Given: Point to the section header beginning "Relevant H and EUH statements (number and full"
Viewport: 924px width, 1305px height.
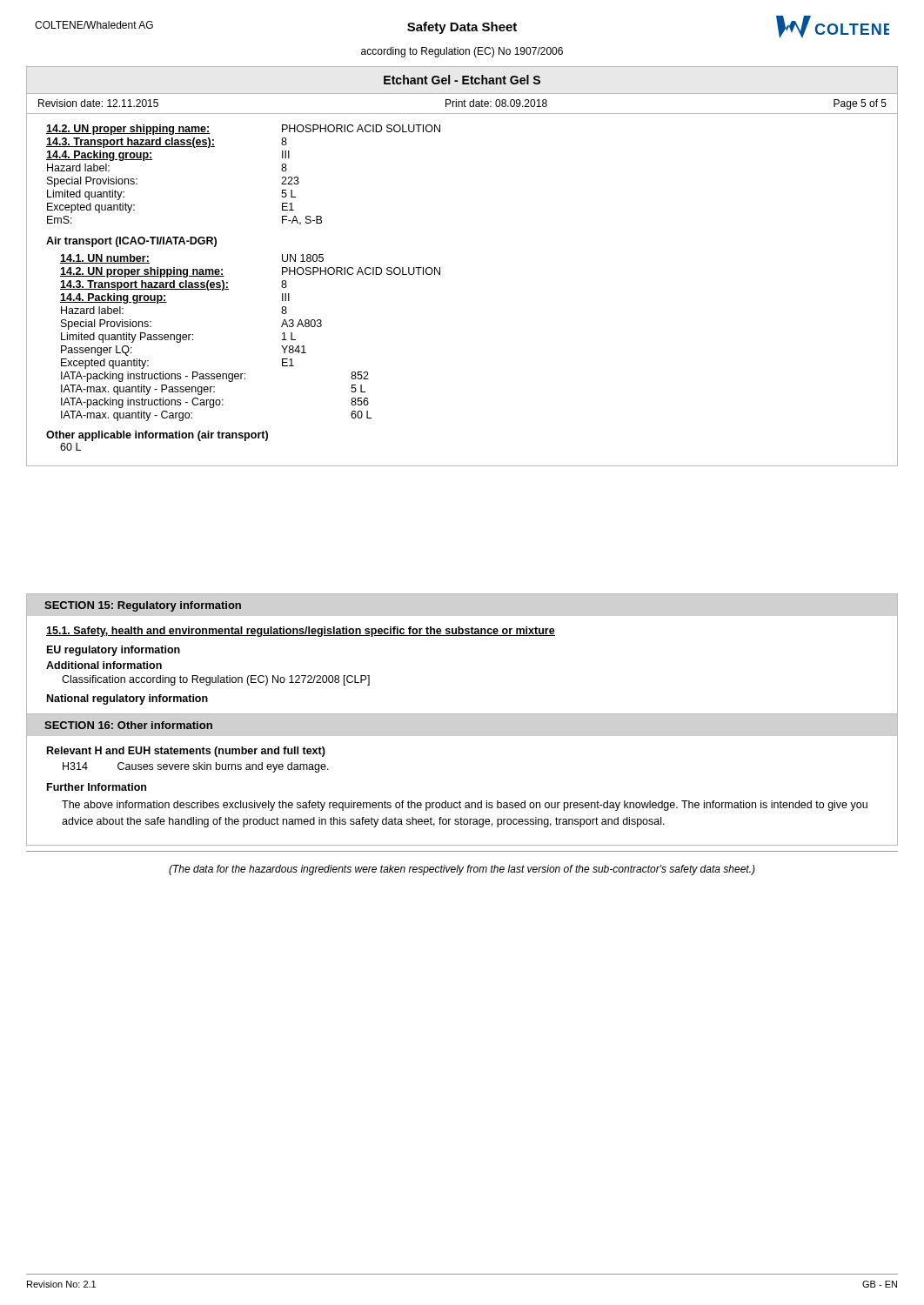Looking at the screenshot, I should pos(186,751).
